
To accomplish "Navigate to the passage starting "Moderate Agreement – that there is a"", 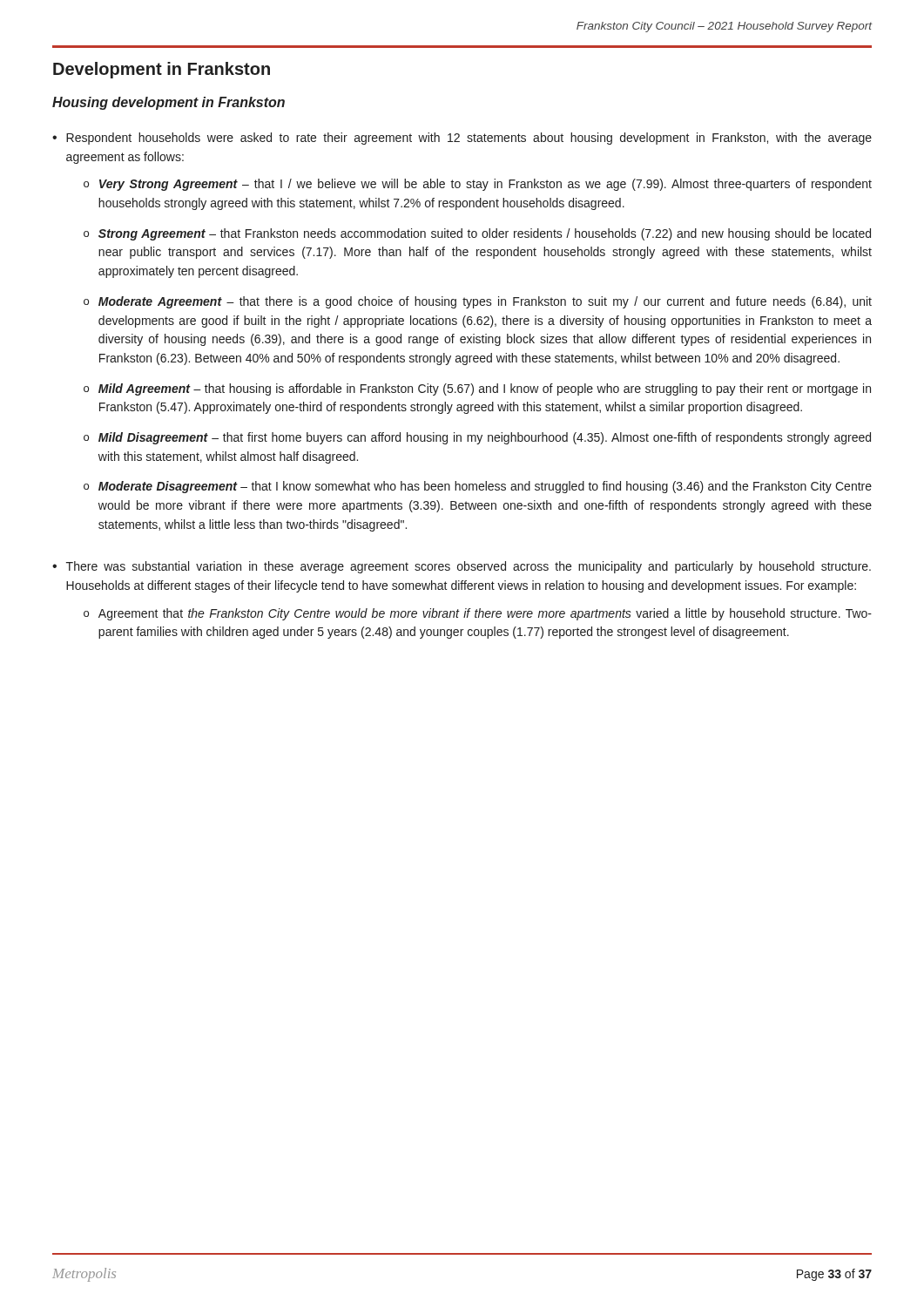I will click(485, 330).
